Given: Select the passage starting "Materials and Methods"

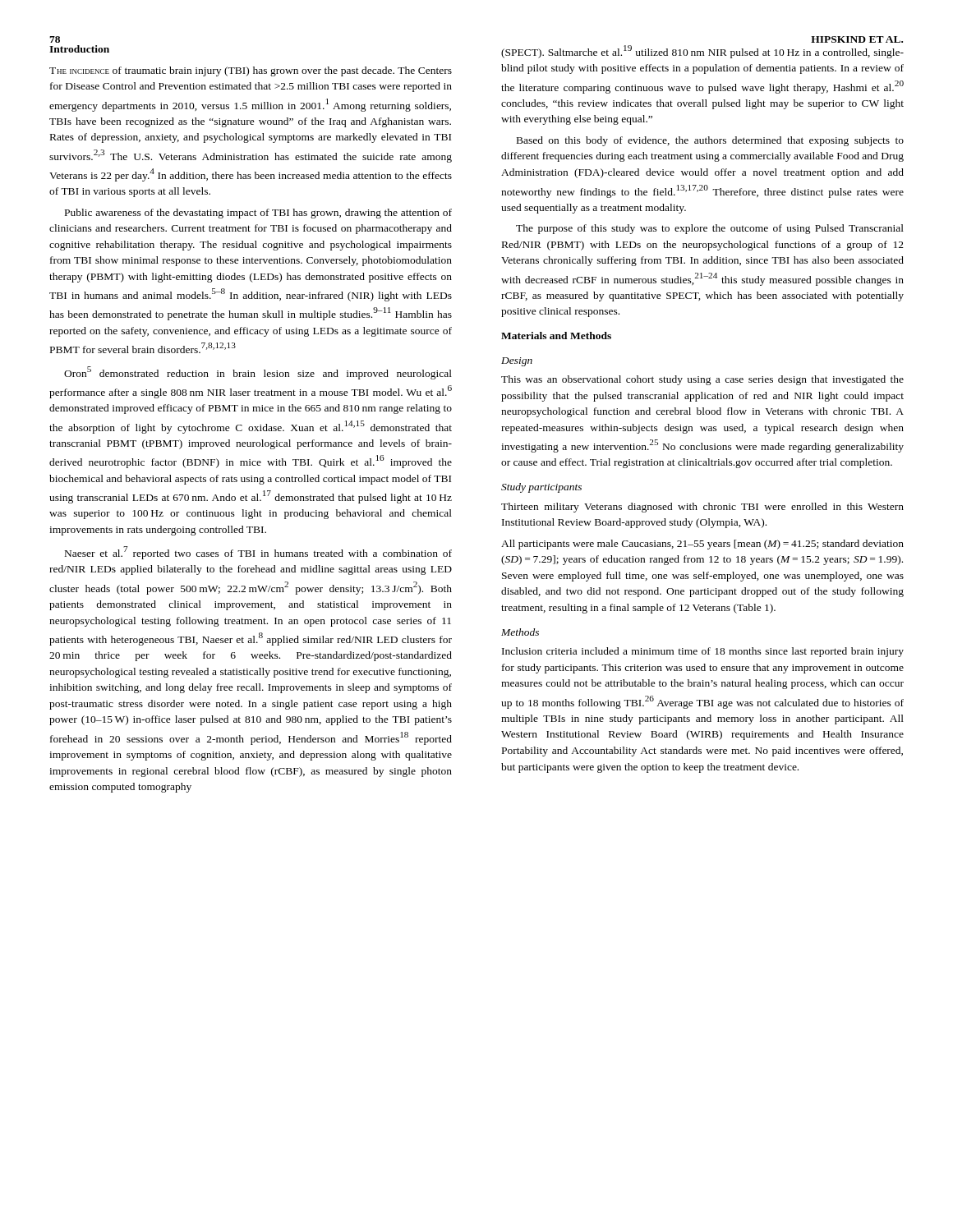Looking at the screenshot, I should 556,335.
